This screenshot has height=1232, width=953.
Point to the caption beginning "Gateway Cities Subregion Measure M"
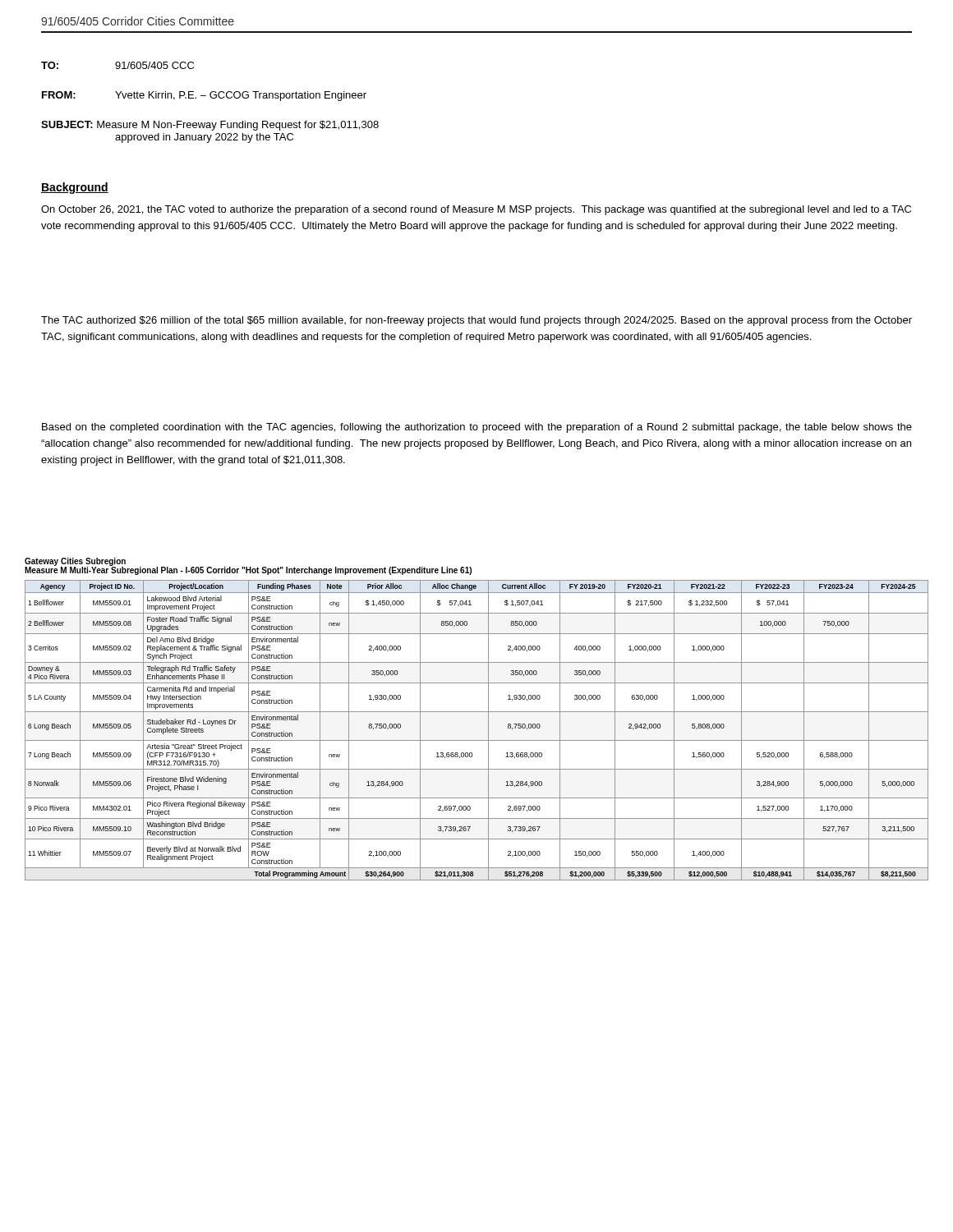(x=476, y=566)
